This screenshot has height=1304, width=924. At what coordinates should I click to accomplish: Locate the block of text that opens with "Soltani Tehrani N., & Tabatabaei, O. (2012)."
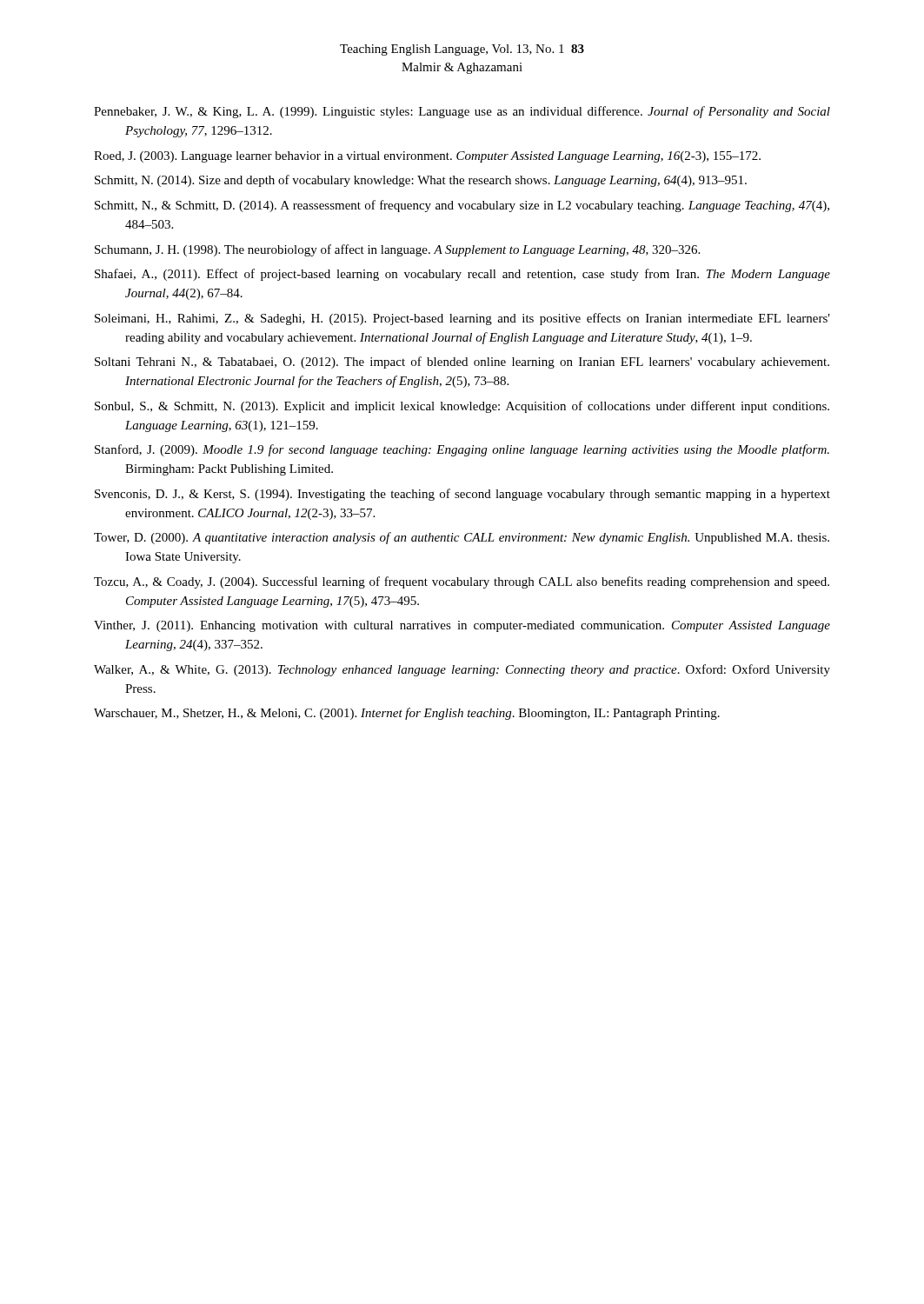click(462, 371)
